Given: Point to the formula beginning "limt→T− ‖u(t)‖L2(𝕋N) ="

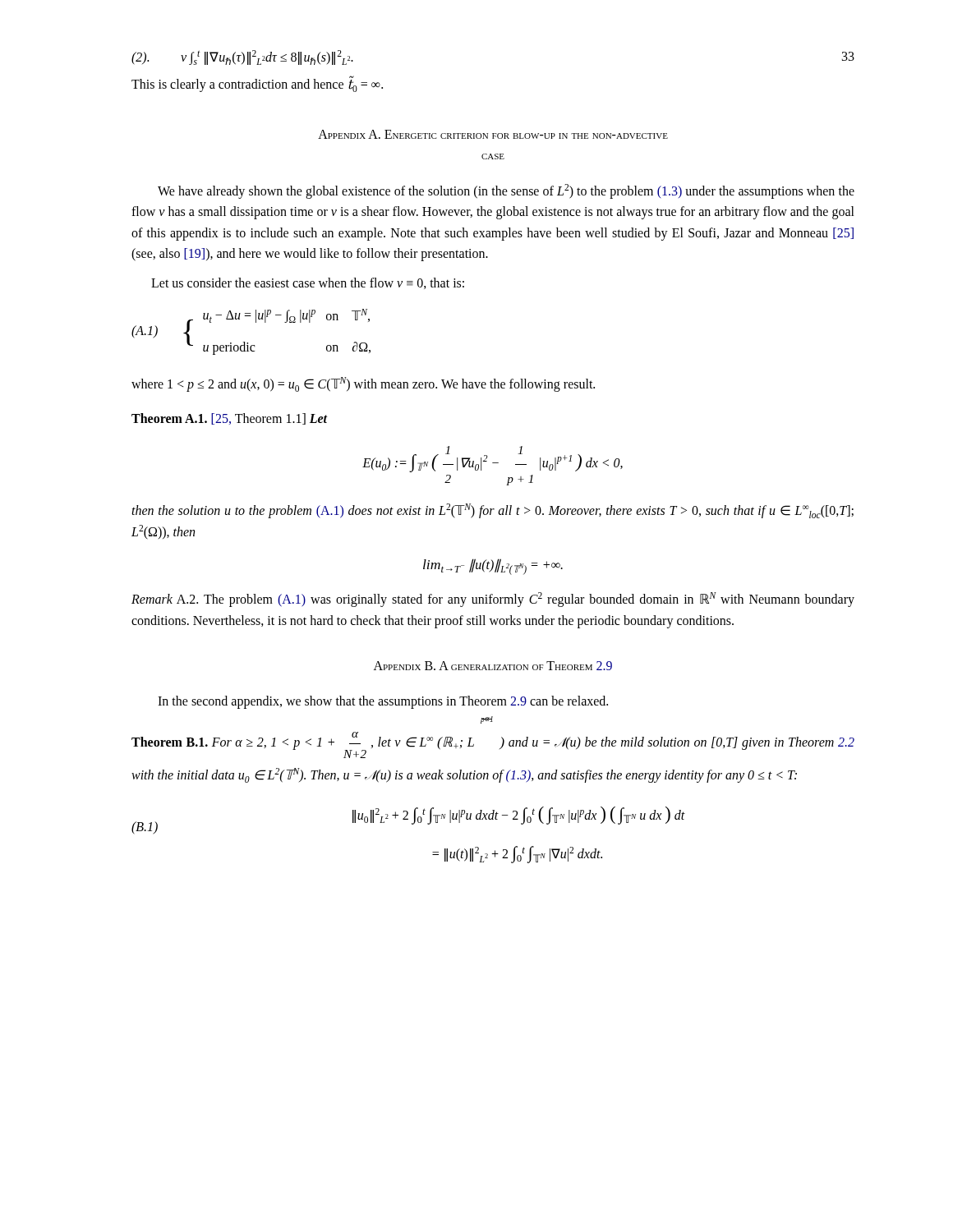Looking at the screenshot, I should (493, 566).
